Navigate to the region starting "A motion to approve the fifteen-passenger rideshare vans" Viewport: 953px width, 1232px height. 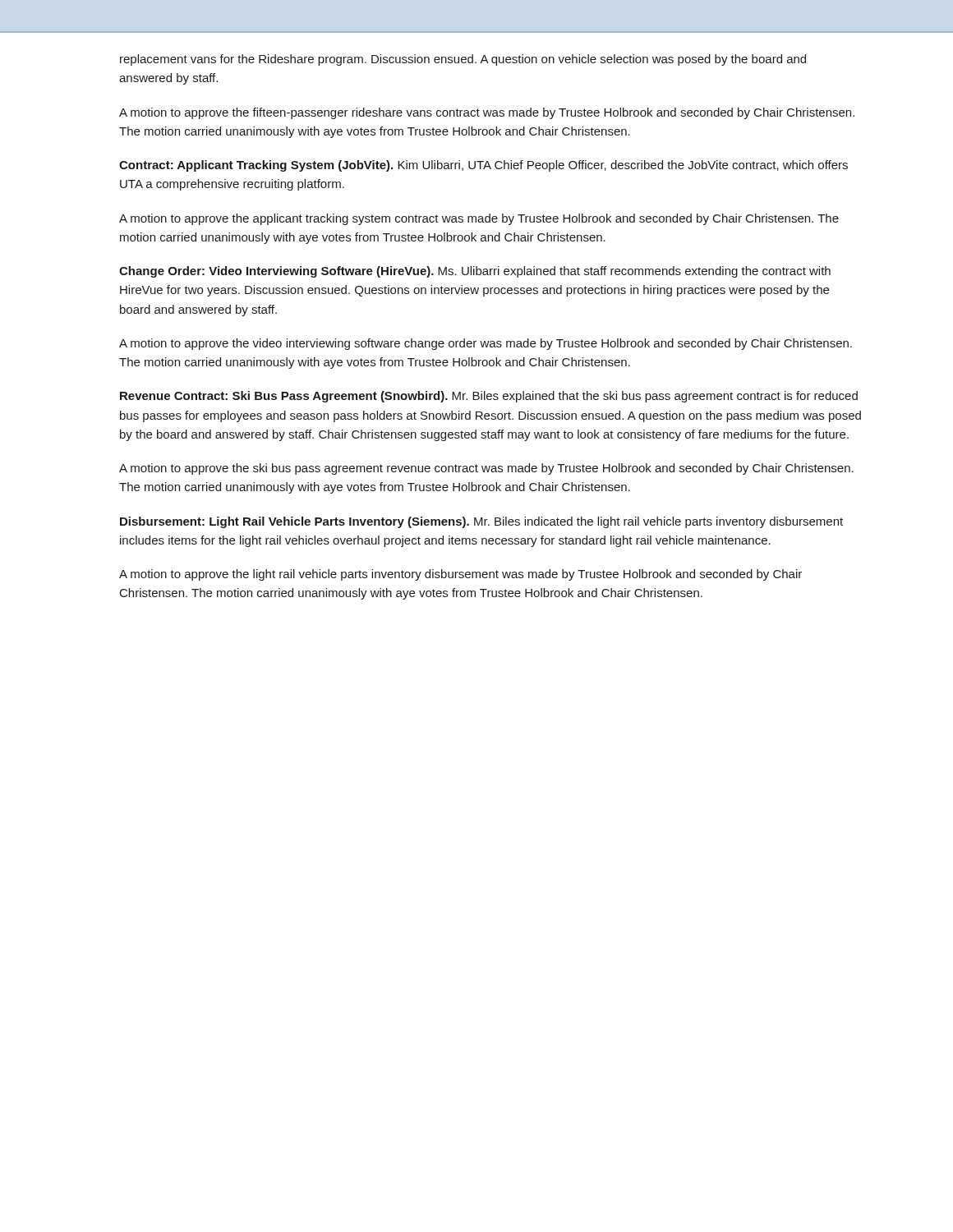point(487,121)
